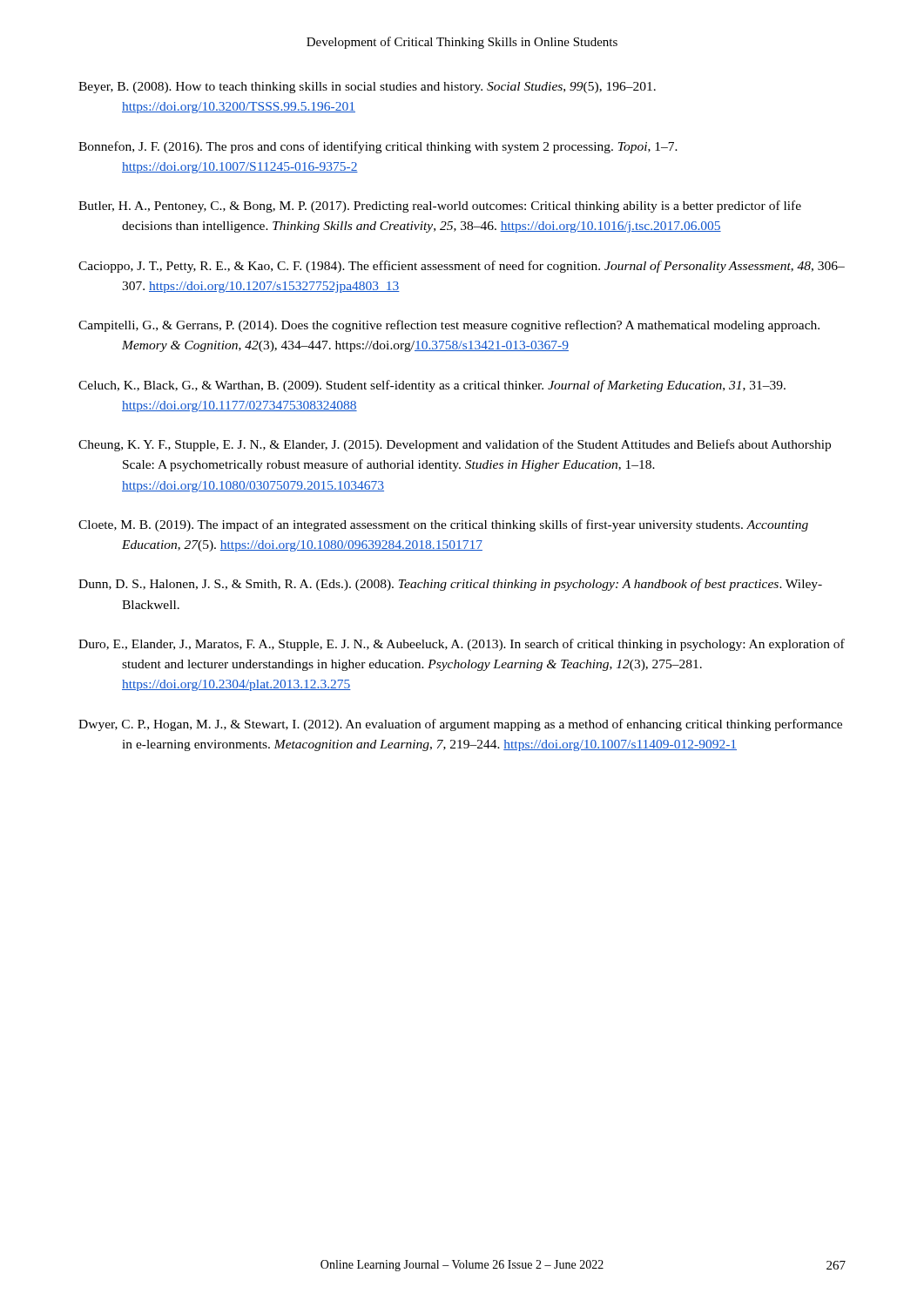Screen dimensions: 1307x924
Task: Select the list item with the text "Beyer, B. (2008). How to"
Action: [367, 96]
